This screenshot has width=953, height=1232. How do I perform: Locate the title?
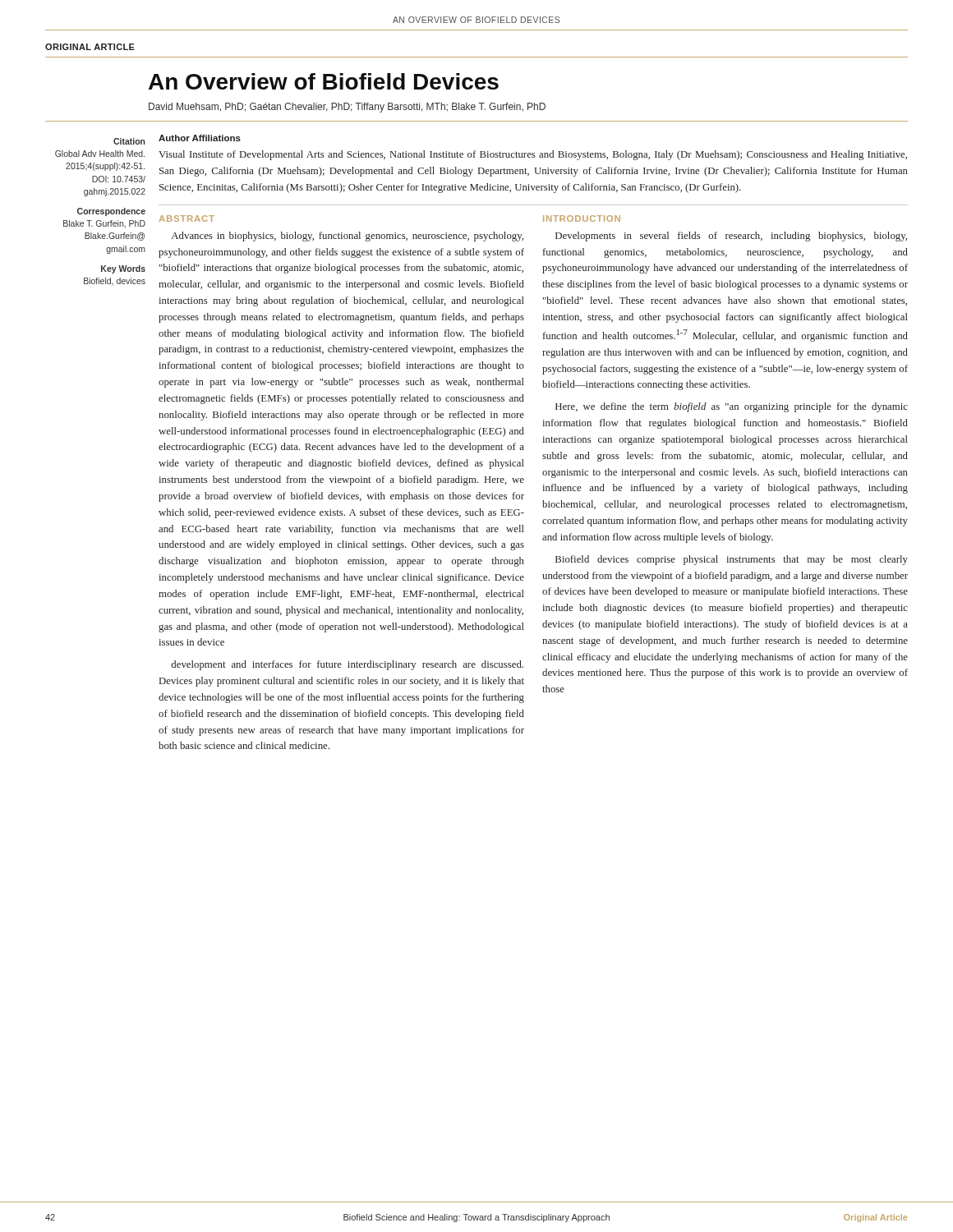324,82
